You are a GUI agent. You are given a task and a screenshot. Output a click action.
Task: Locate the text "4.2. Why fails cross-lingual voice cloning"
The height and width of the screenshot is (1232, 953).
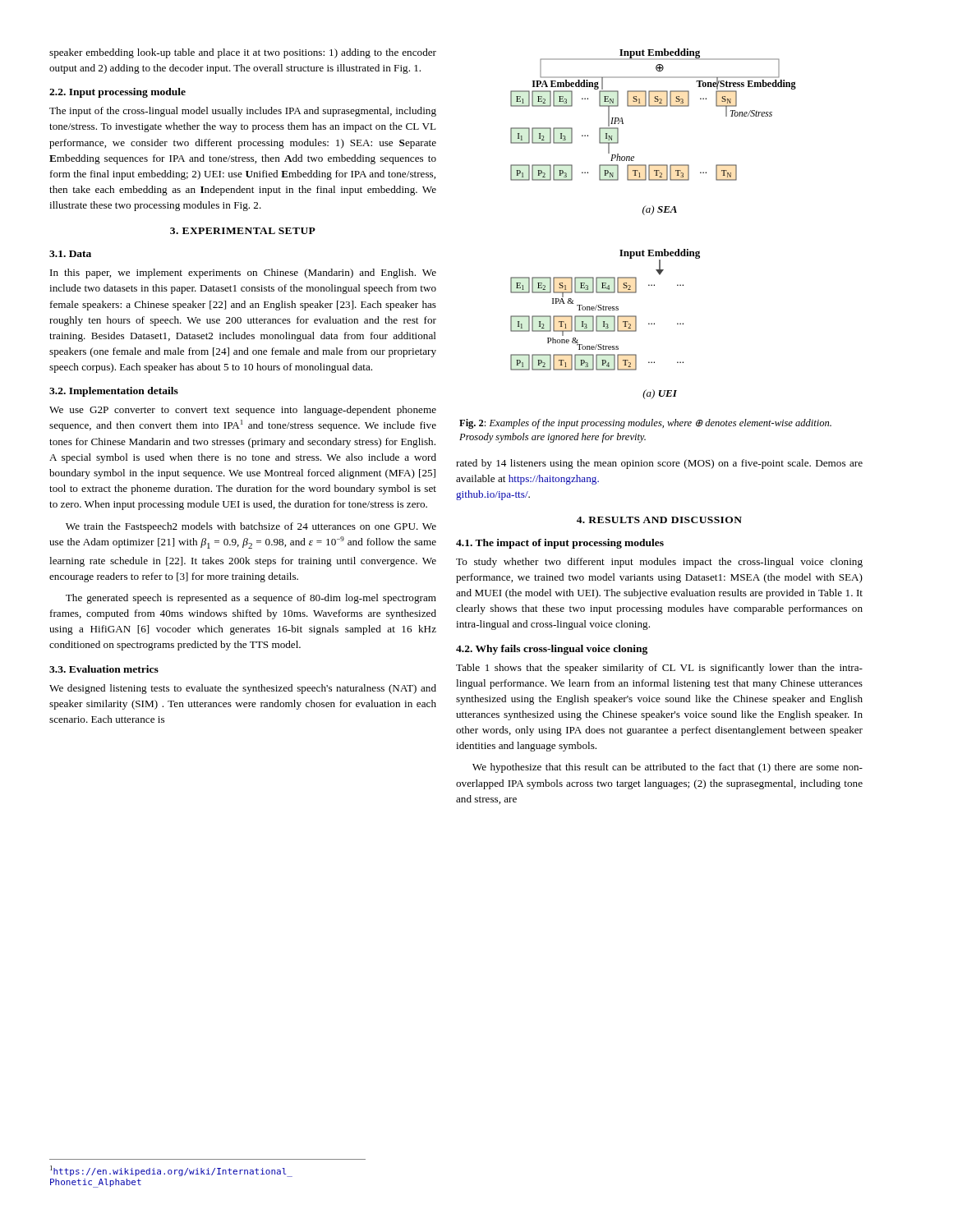click(552, 650)
